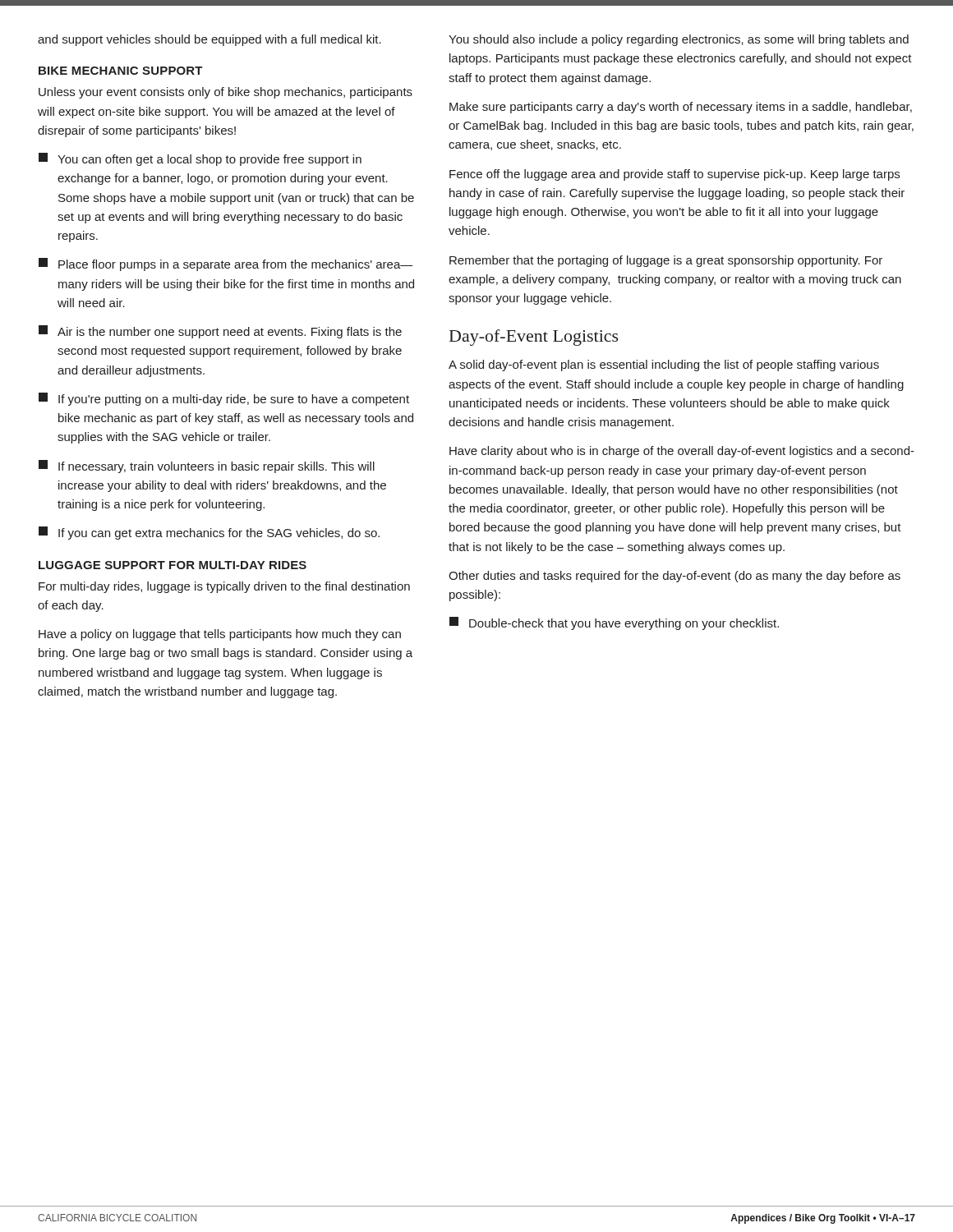Where is the passage that starts "Air is the number one support"?
953x1232 pixels.
(227, 351)
